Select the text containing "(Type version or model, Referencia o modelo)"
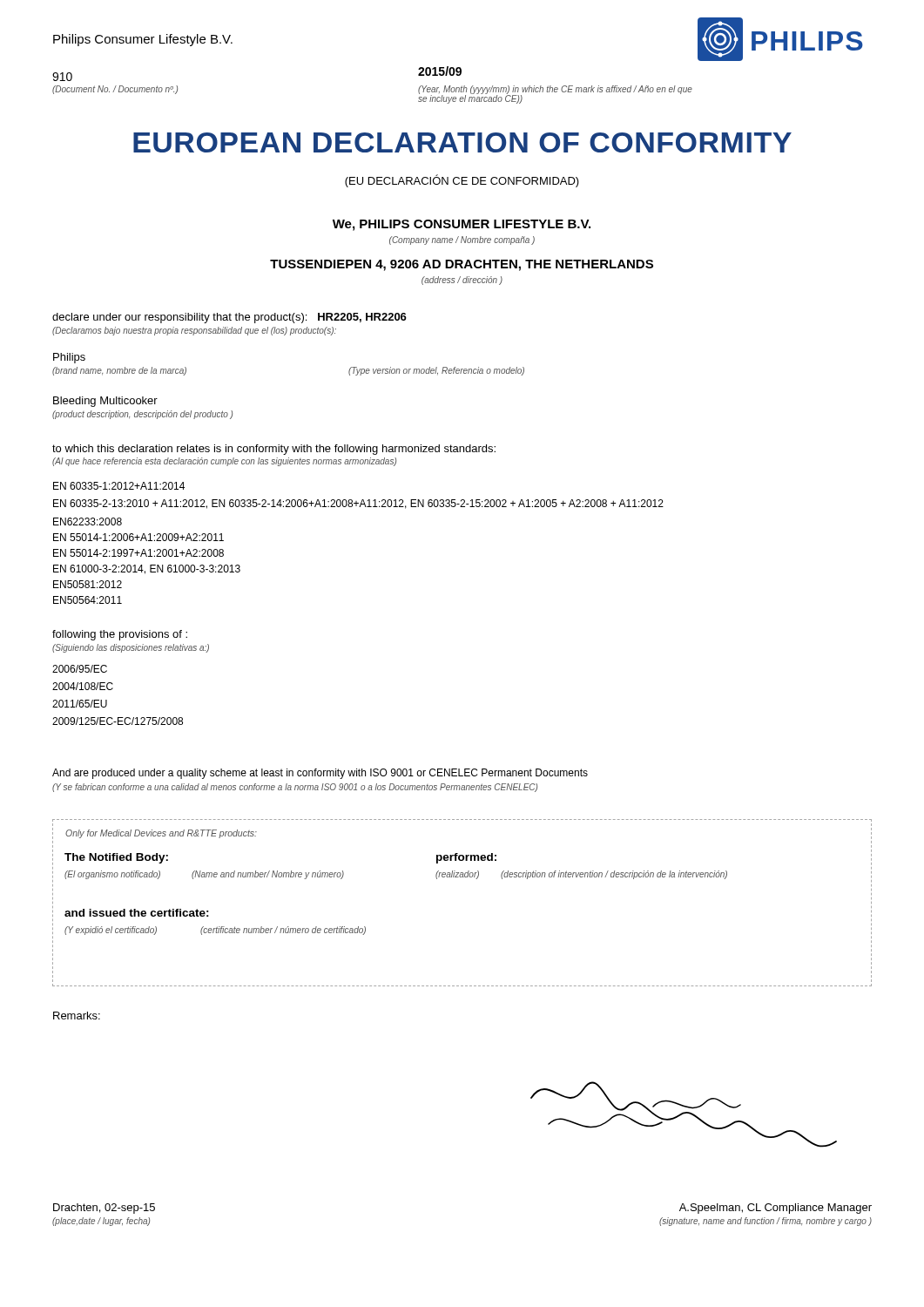This screenshot has height=1307, width=924. click(x=437, y=371)
